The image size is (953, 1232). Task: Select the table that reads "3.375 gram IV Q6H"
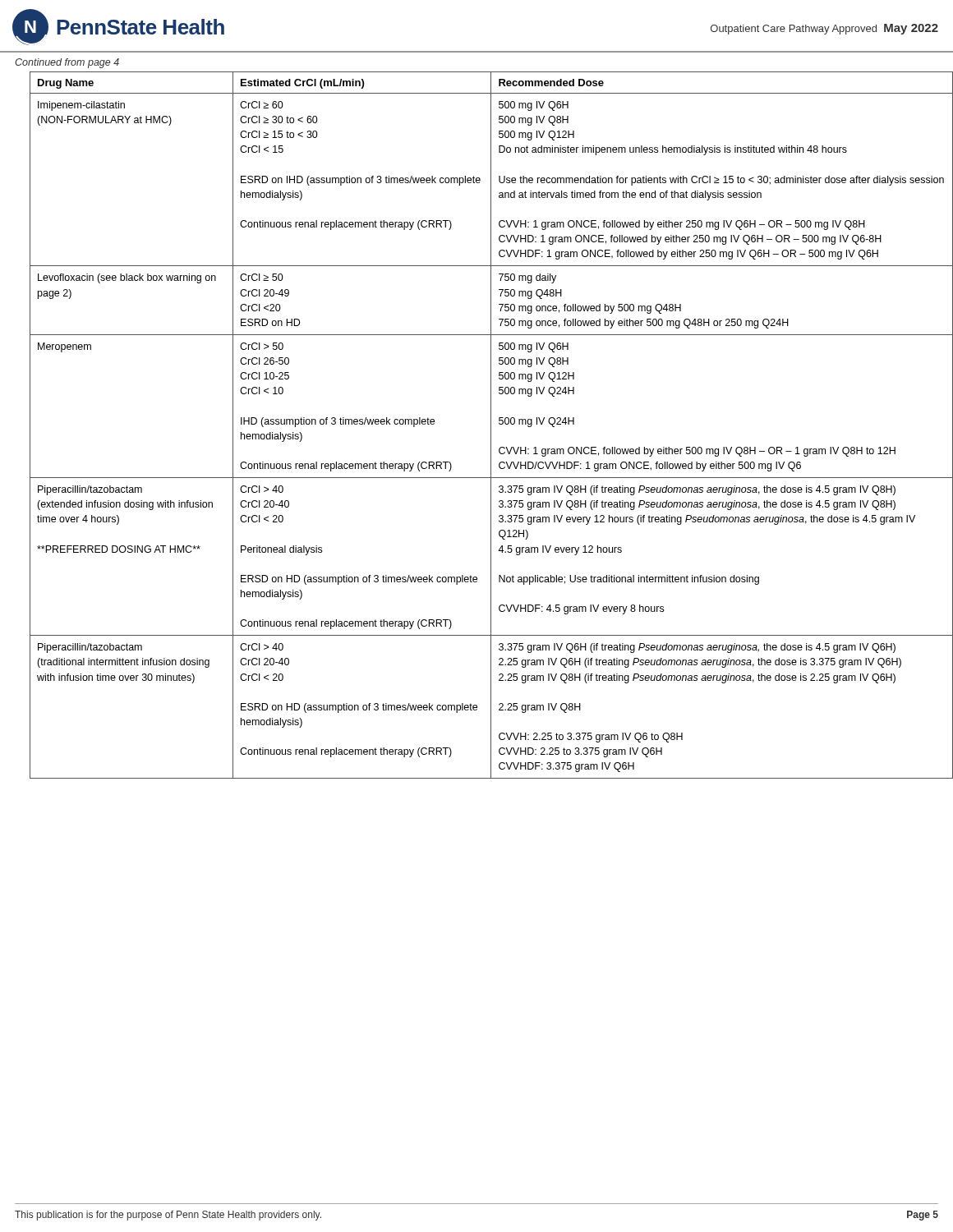coord(476,425)
